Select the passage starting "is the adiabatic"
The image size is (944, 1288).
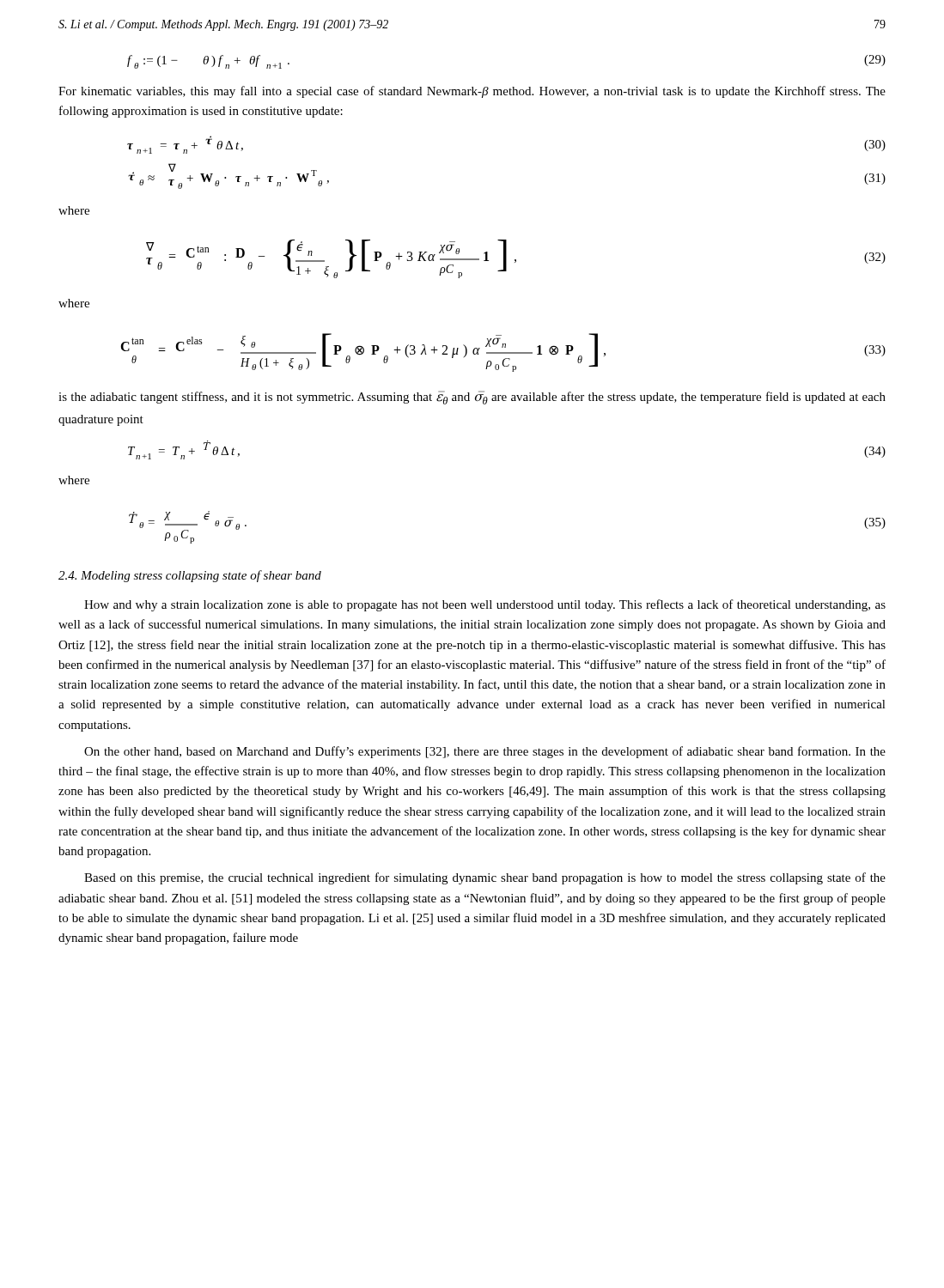[x=472, y=408]
